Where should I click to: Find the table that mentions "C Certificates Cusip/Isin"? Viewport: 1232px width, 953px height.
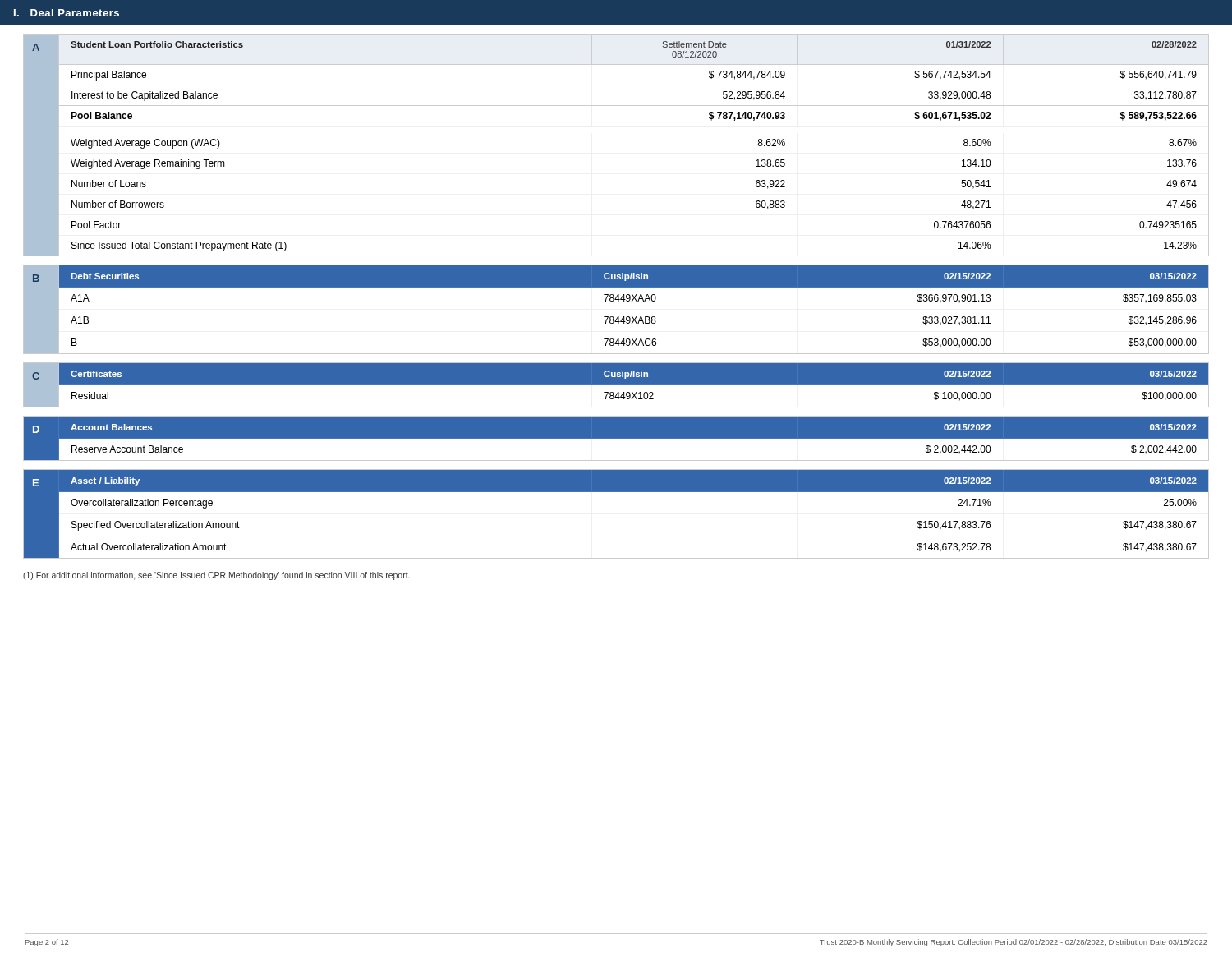pyautogui.click(x=616, y=385)
